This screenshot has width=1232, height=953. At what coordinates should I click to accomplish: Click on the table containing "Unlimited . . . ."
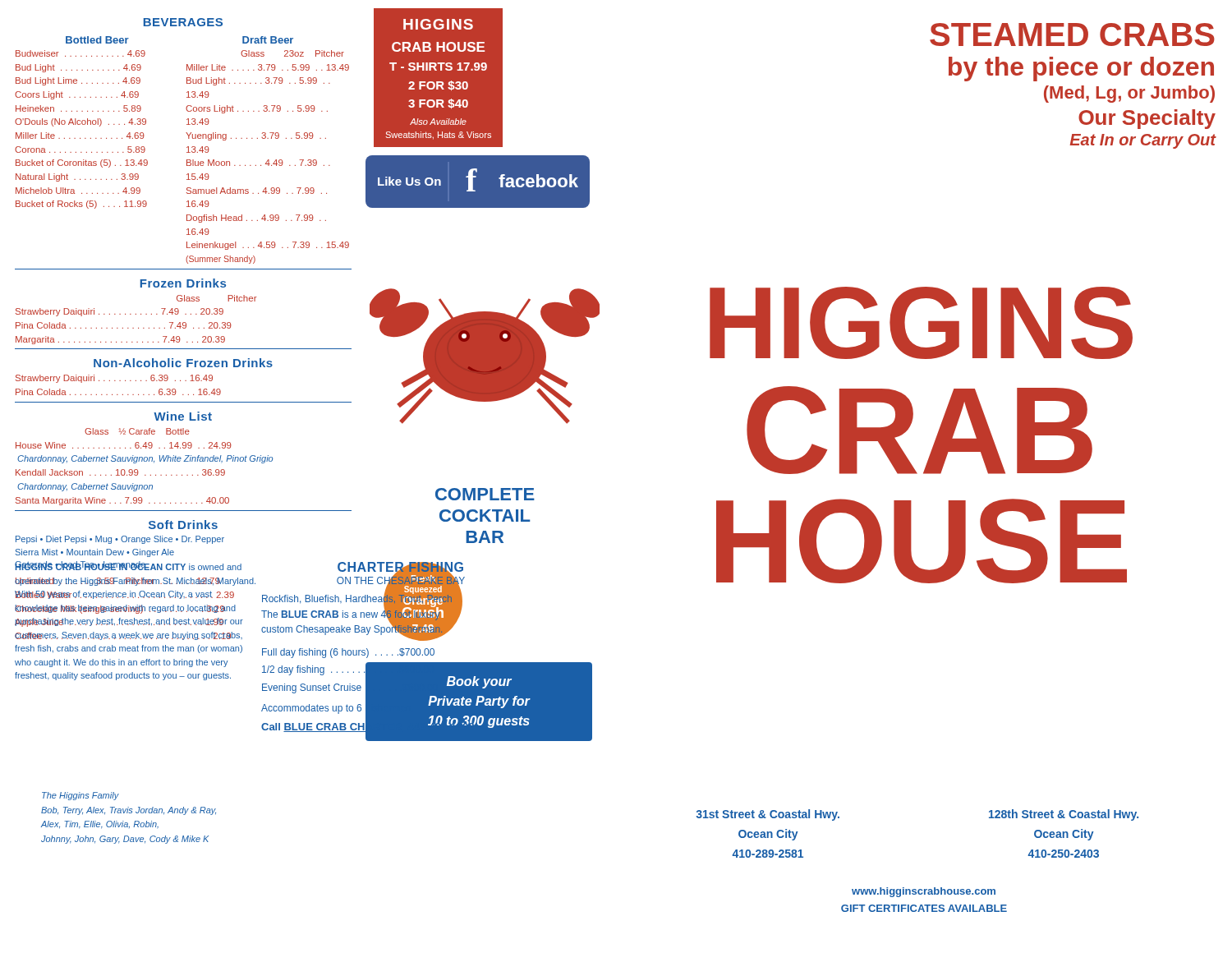(x=183, y=609)
